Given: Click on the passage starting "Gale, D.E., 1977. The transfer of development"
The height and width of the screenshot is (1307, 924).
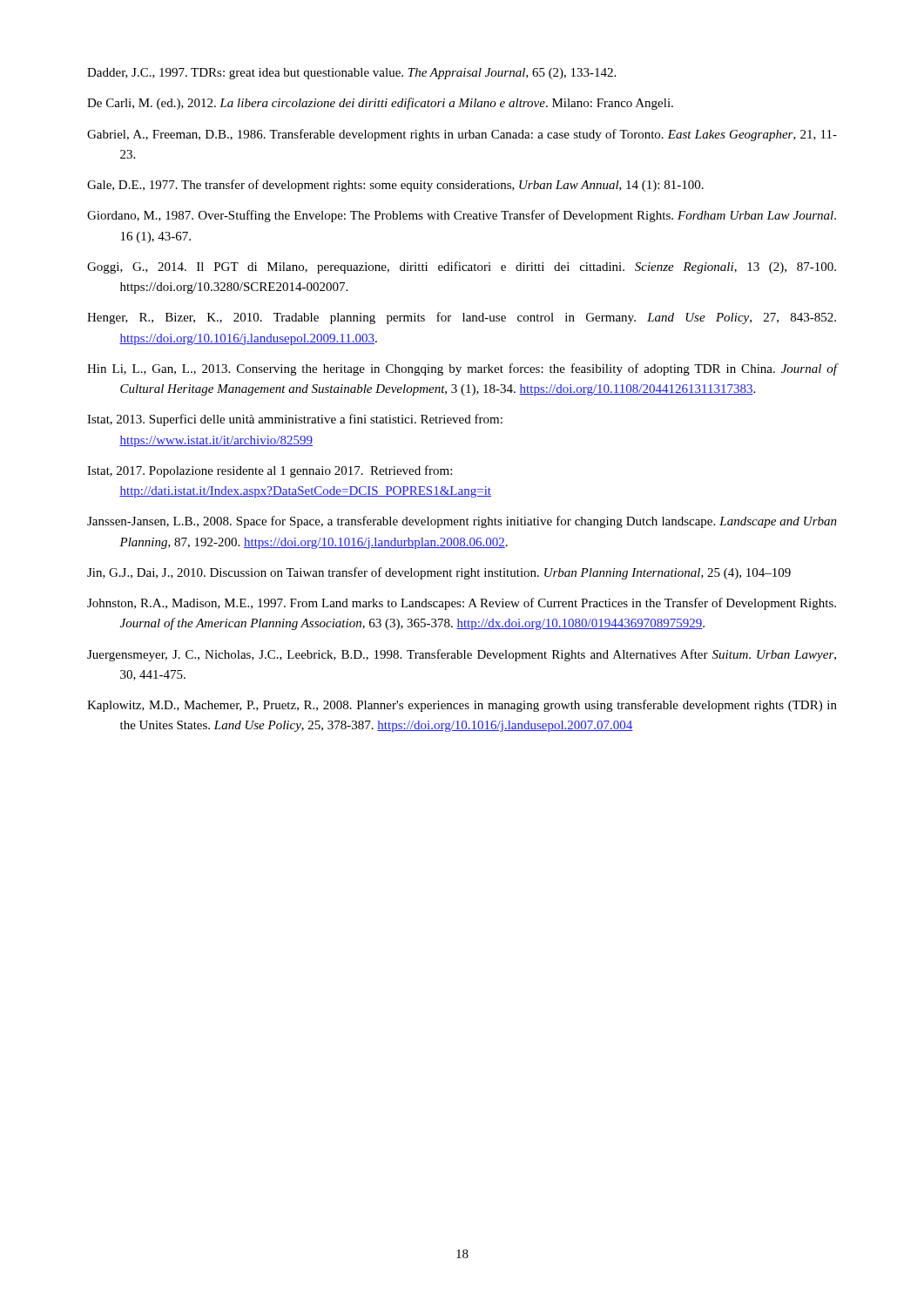Looking at the screenshot, I should coord(396,185).
